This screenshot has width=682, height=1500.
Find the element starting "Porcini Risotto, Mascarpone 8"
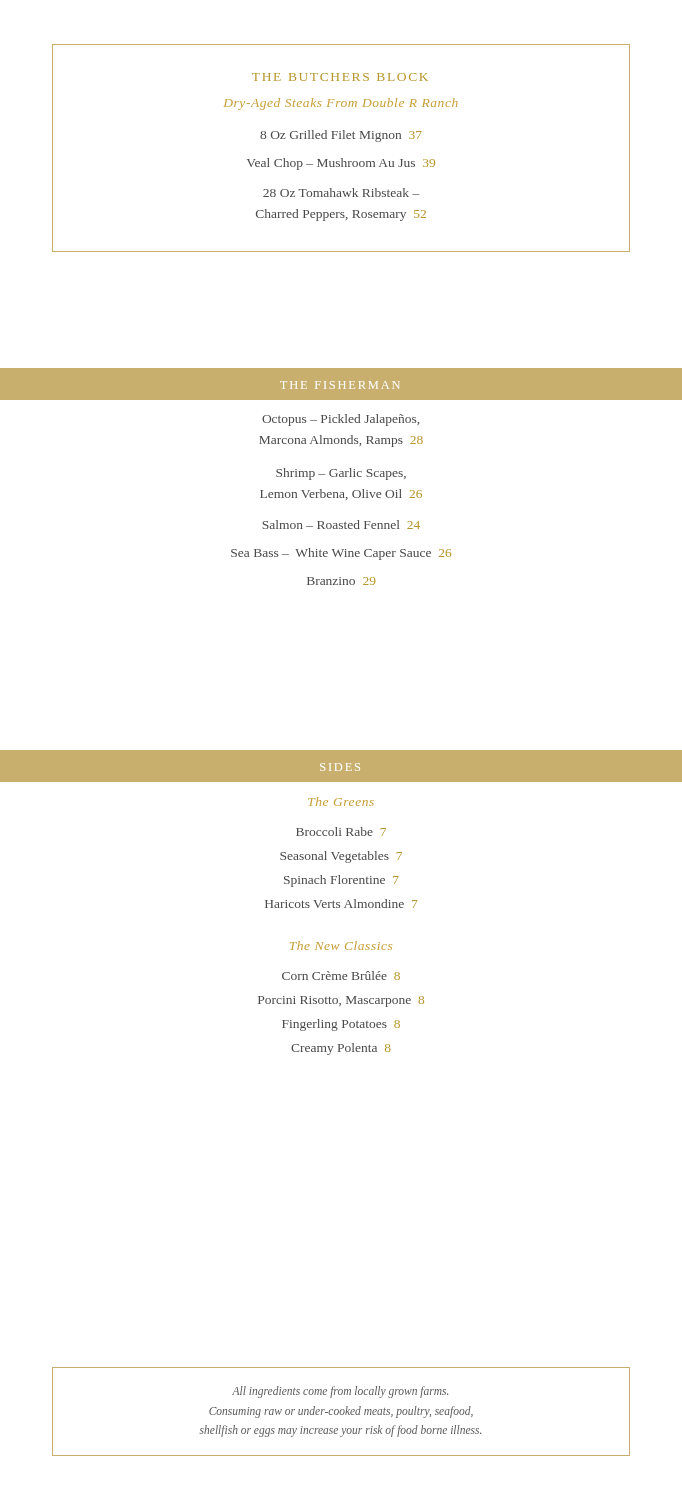341,999
